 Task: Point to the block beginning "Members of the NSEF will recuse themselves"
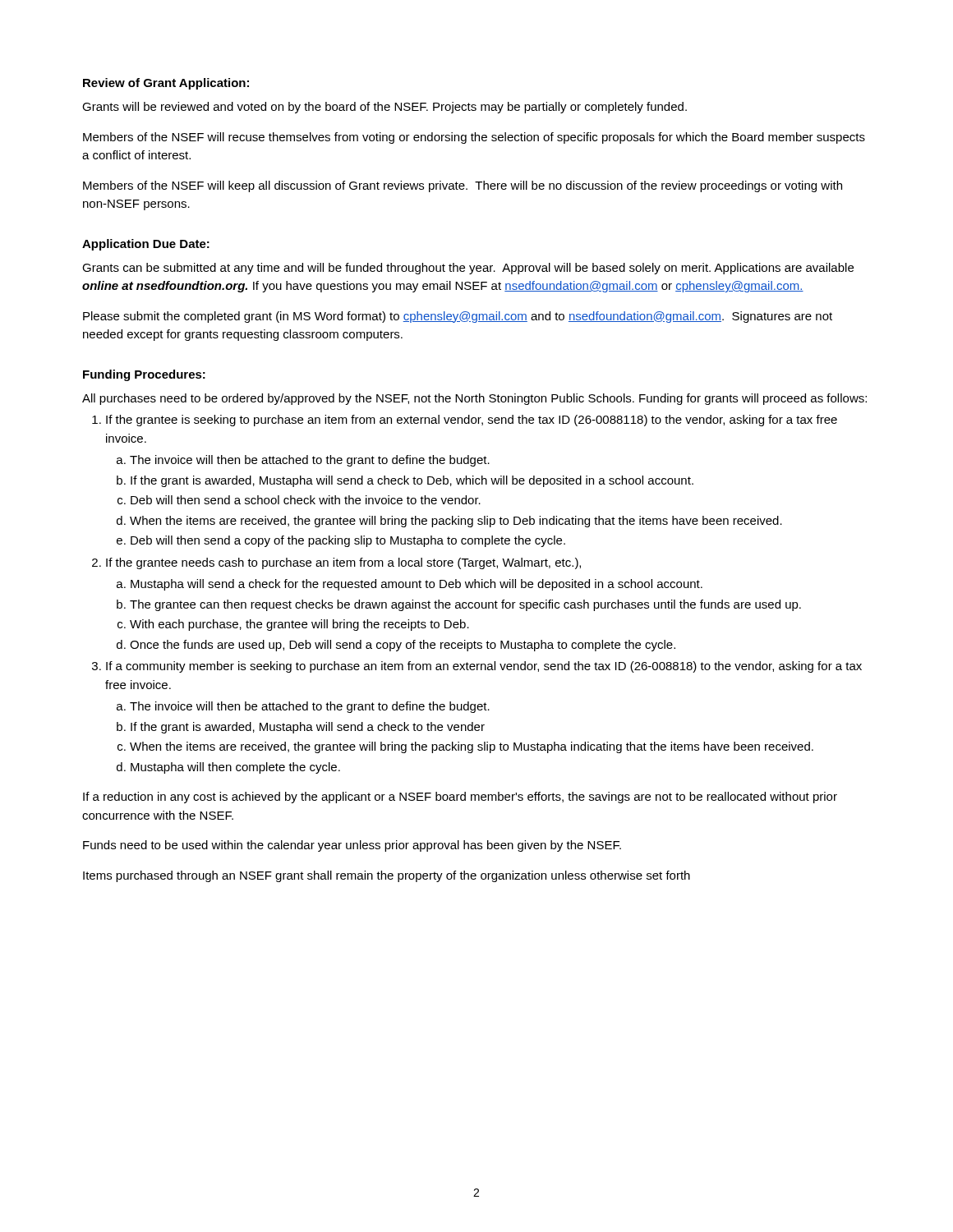coord(474,146)
